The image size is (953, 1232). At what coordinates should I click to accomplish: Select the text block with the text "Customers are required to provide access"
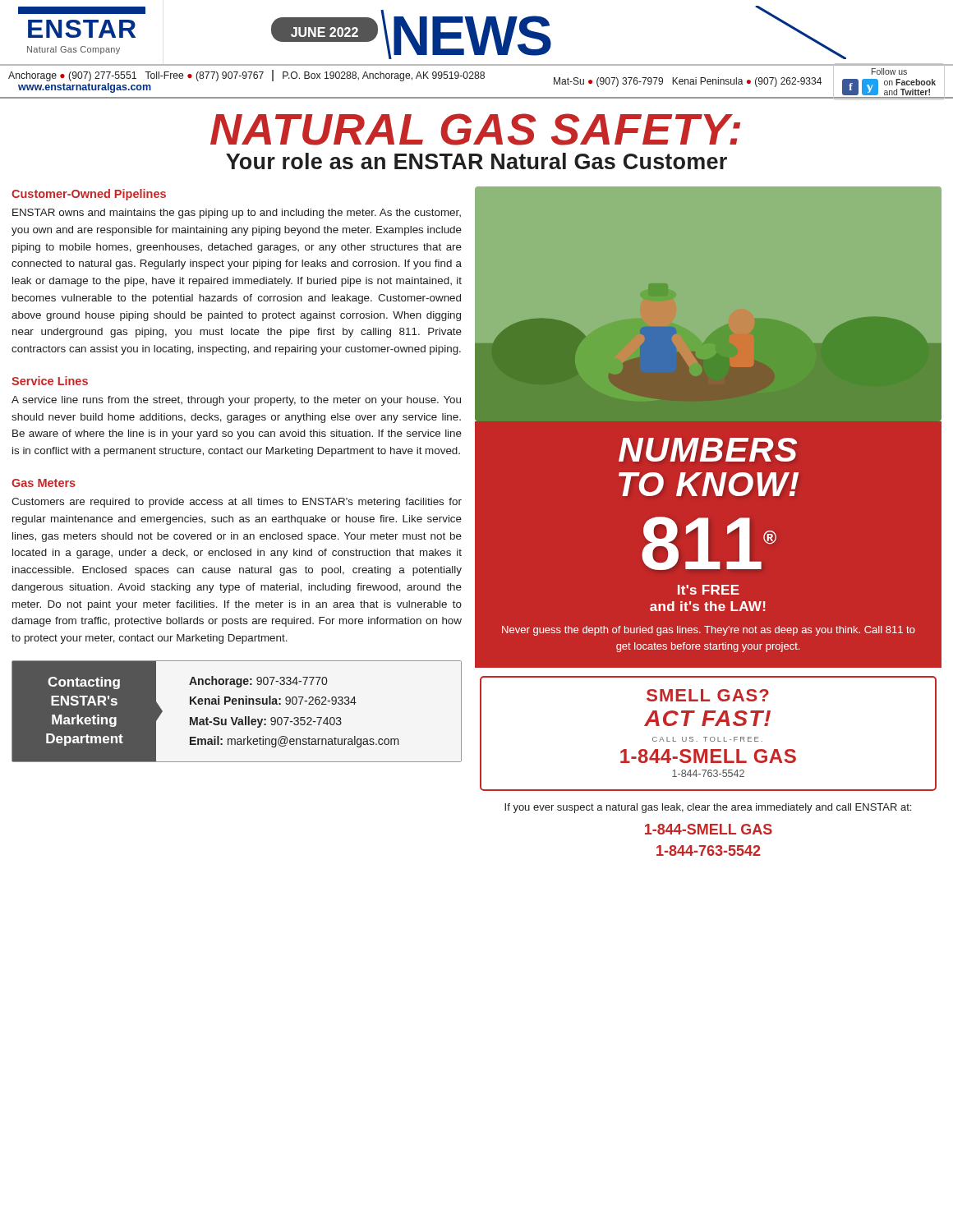[x=237, y=570]
